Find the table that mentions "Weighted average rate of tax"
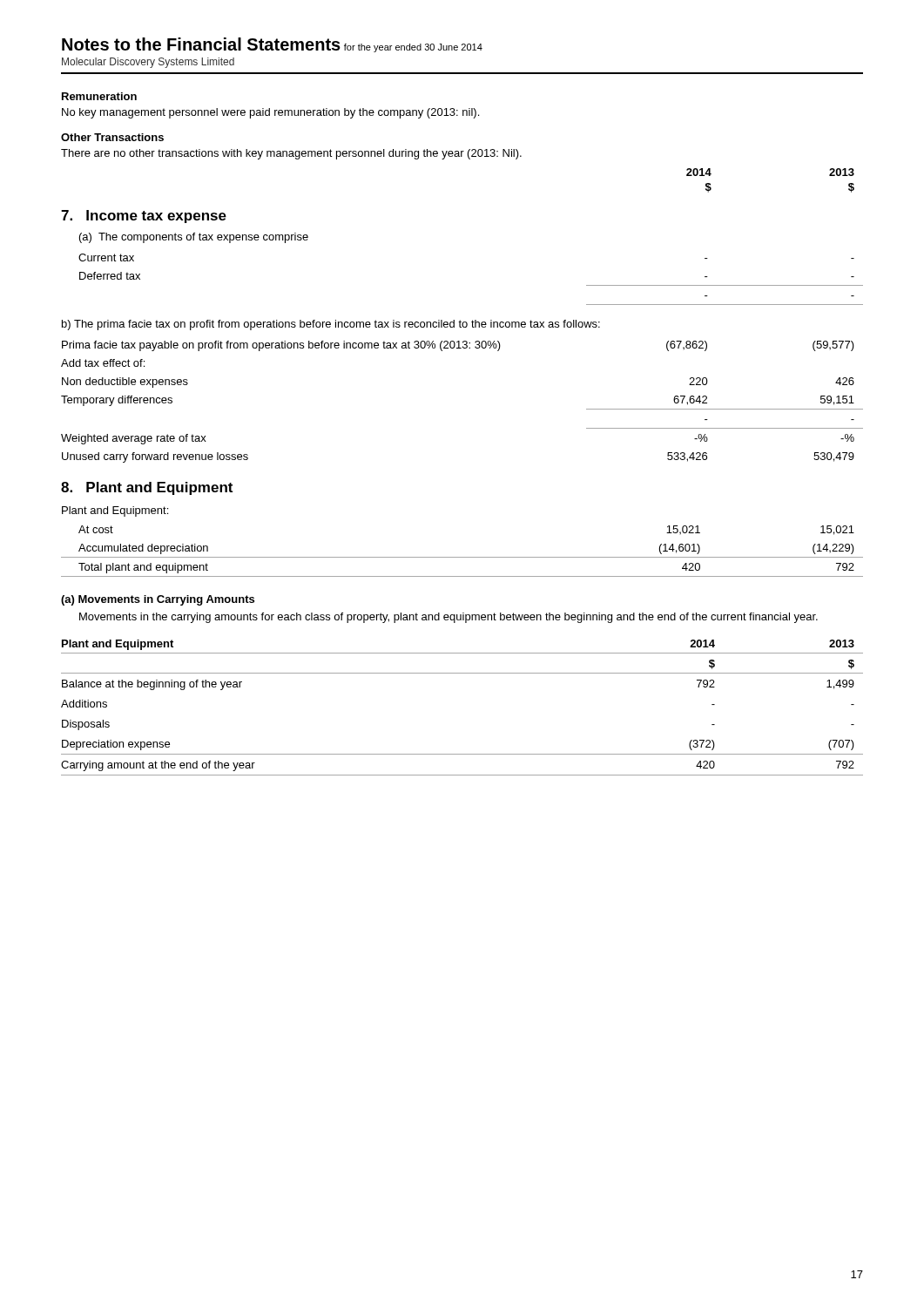 click(462, 400)
